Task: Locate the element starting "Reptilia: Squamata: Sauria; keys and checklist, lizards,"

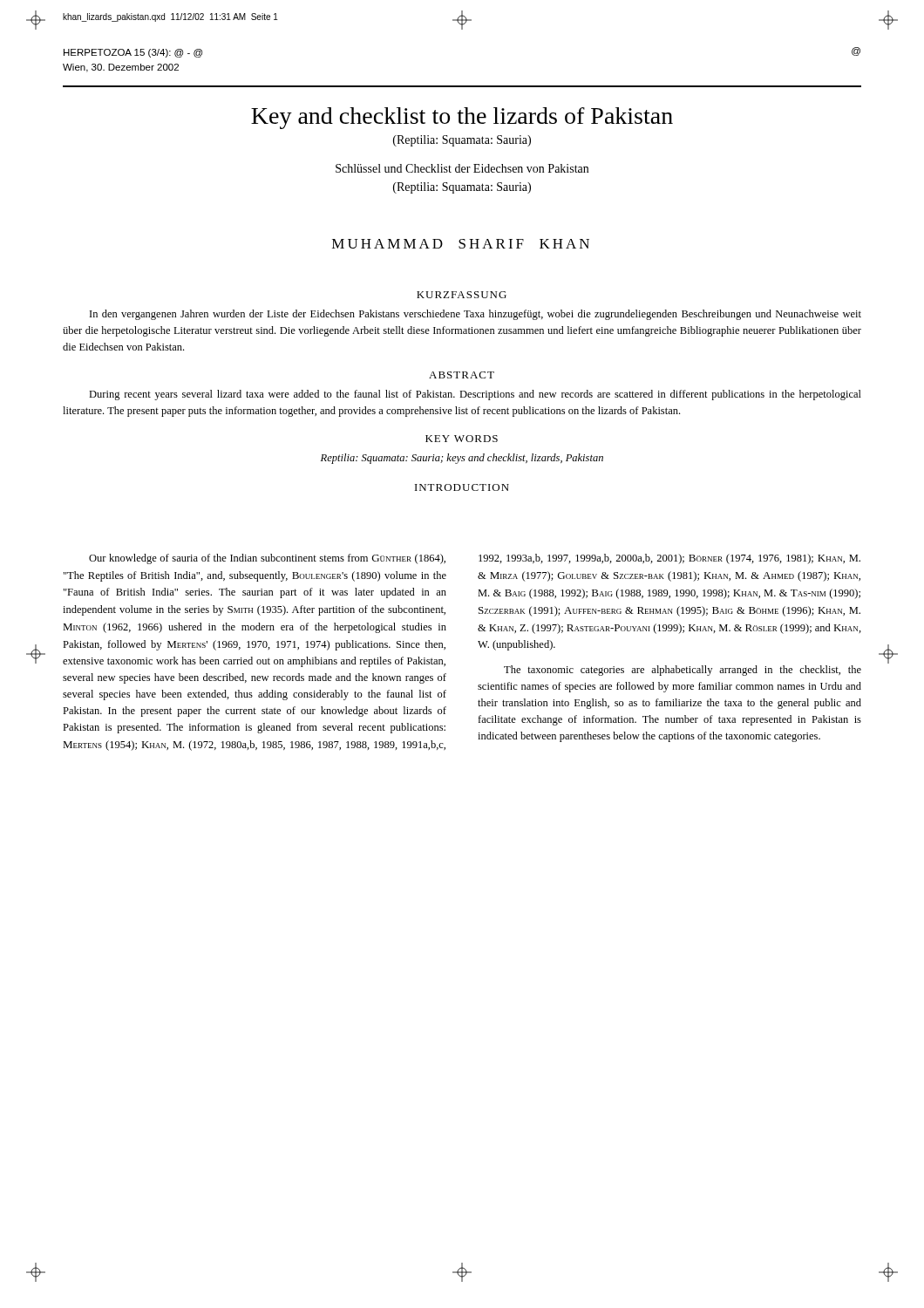Action: 462,458
